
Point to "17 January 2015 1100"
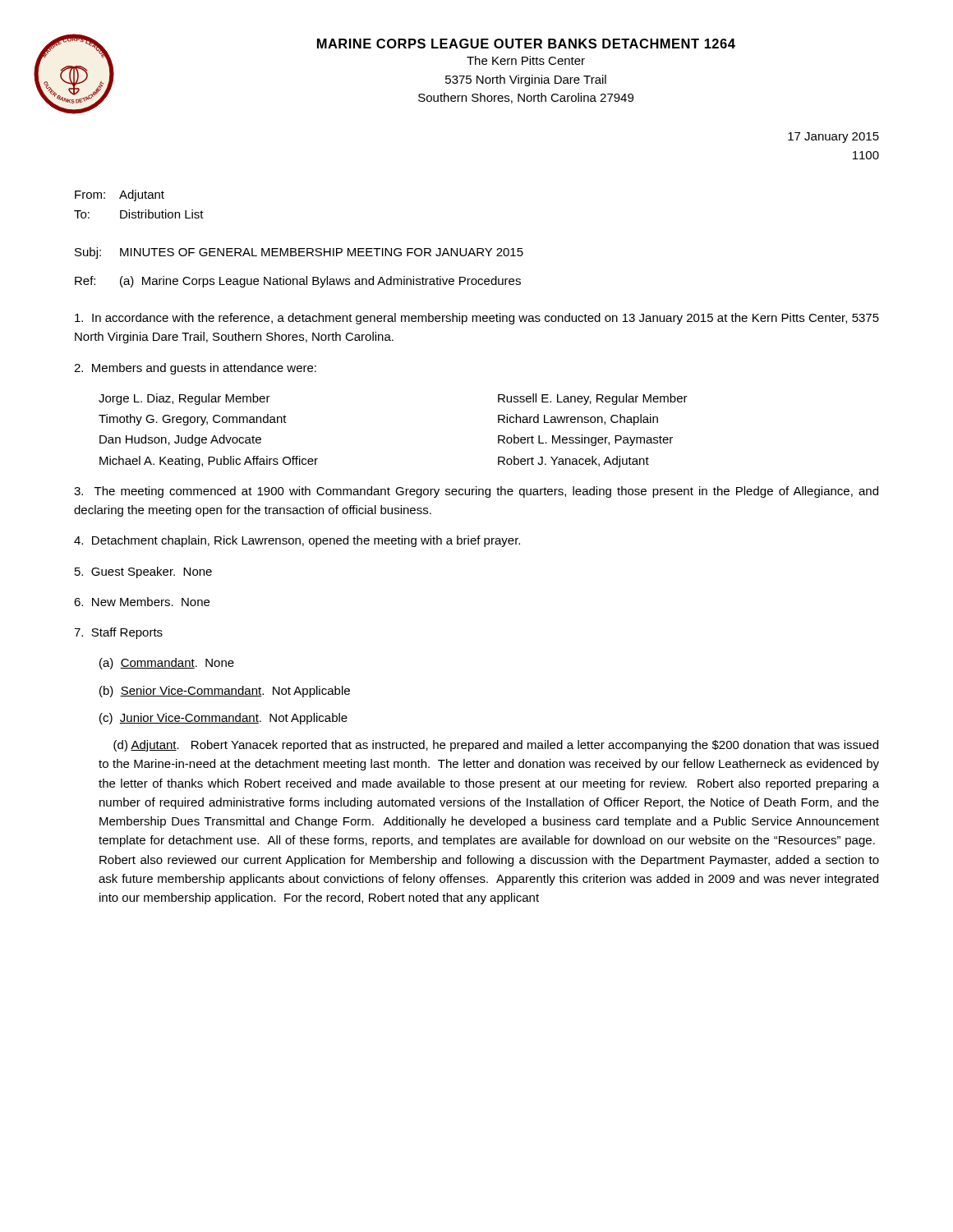(x=833, y=145)
